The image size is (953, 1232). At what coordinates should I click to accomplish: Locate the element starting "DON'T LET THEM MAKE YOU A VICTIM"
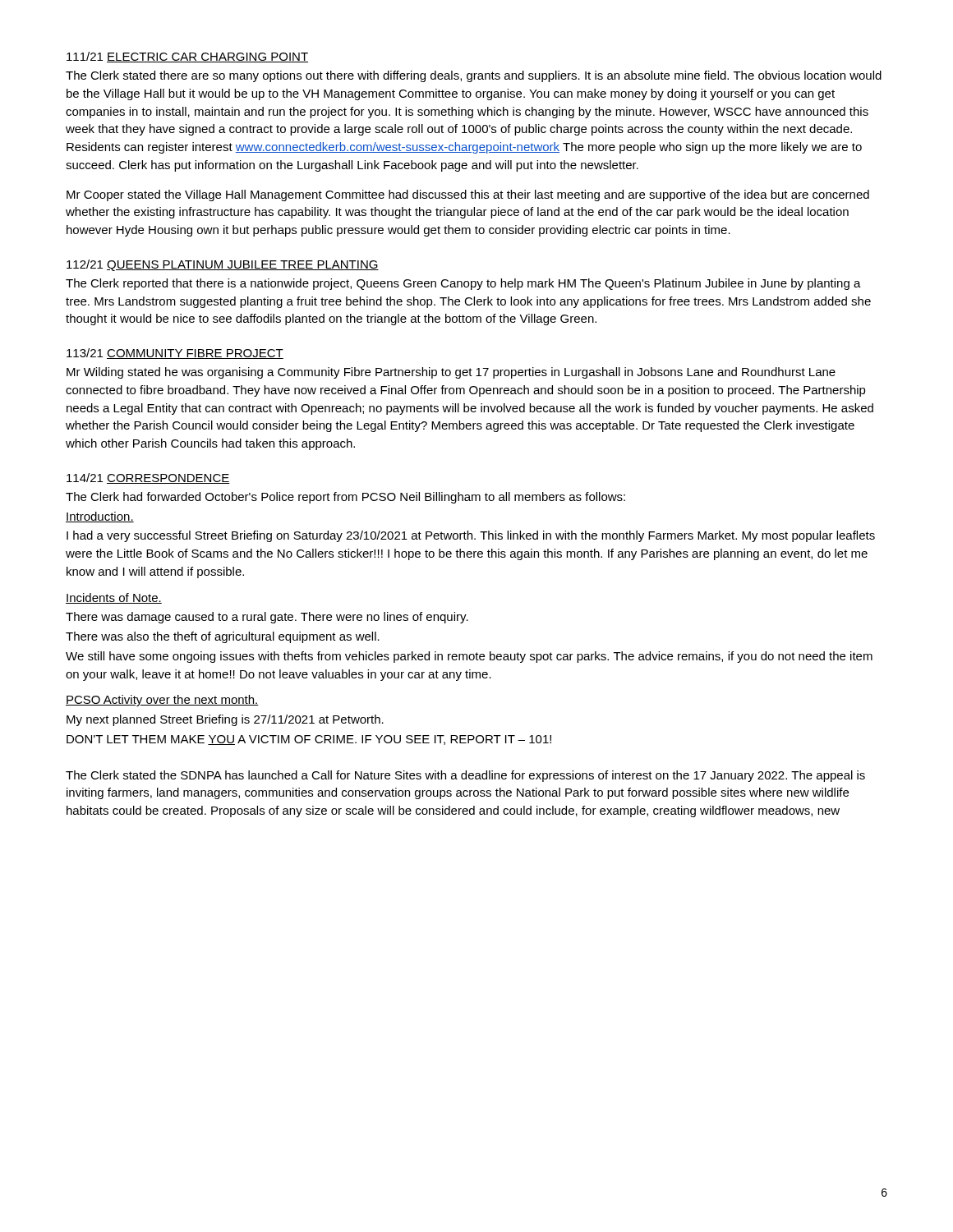(x=309, y=739)
